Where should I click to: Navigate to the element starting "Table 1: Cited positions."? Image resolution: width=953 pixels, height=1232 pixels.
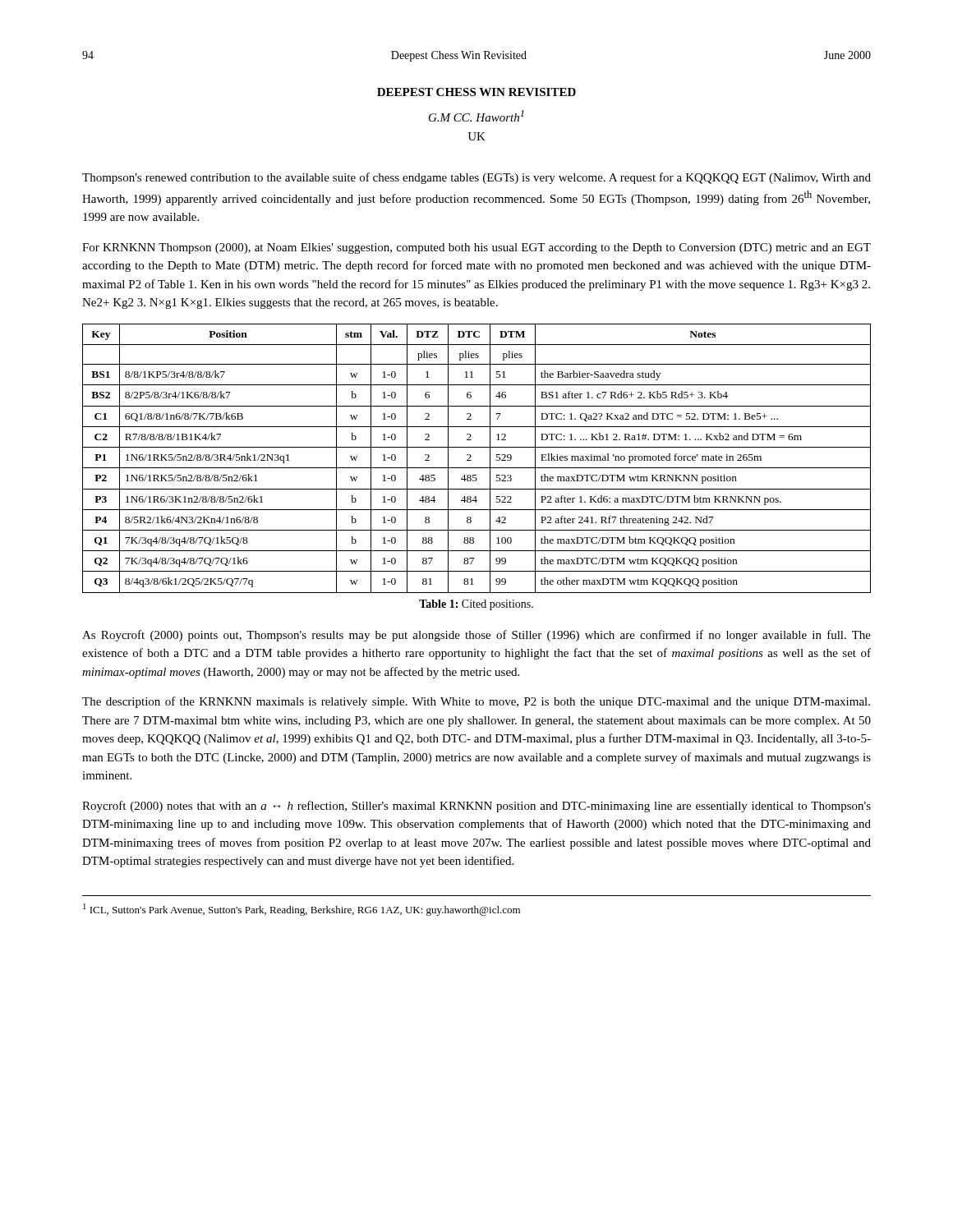476,604
